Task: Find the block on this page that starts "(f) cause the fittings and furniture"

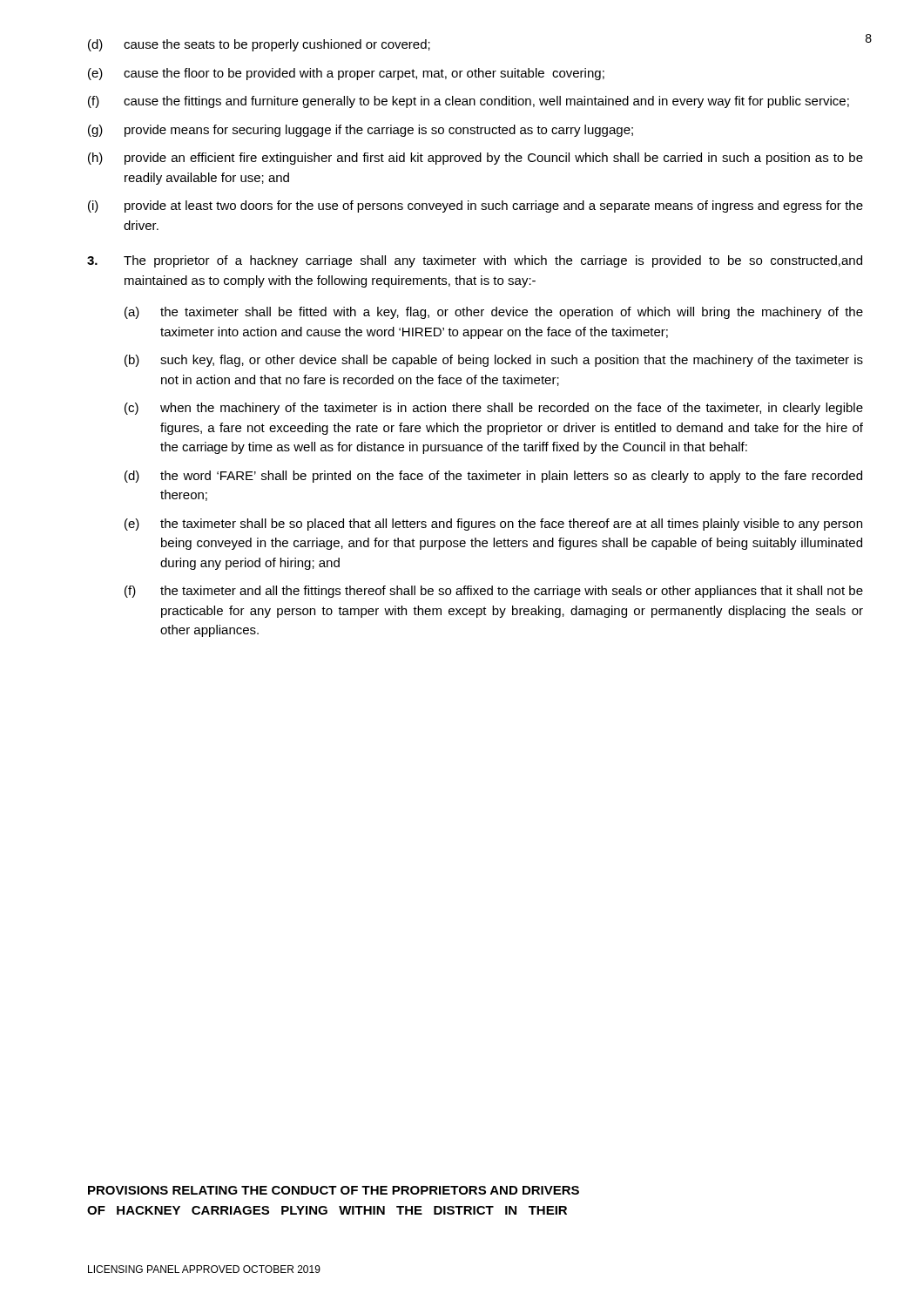Action: (475, 101)
